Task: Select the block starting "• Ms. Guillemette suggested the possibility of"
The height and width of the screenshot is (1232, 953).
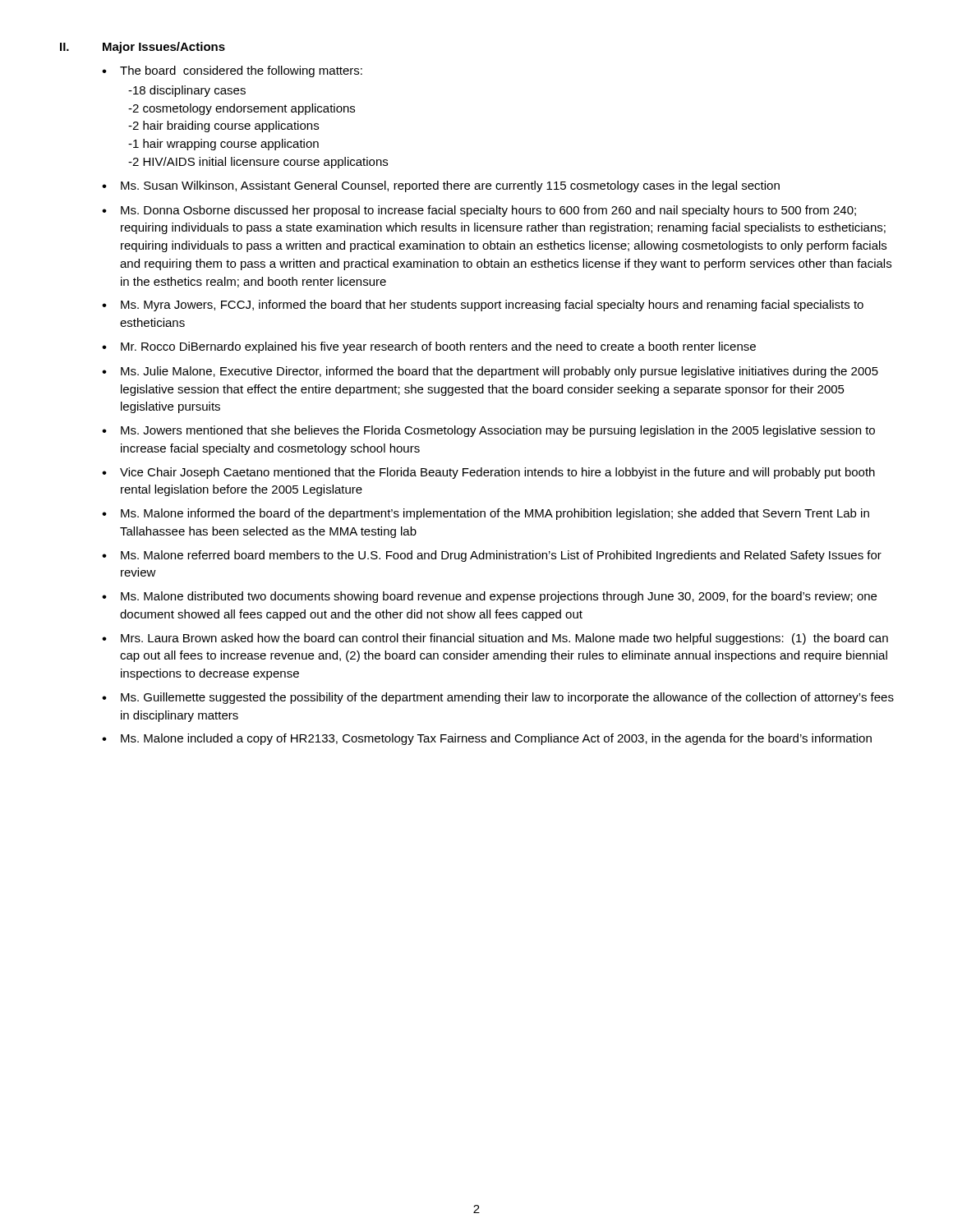Action: coord(498,706)
